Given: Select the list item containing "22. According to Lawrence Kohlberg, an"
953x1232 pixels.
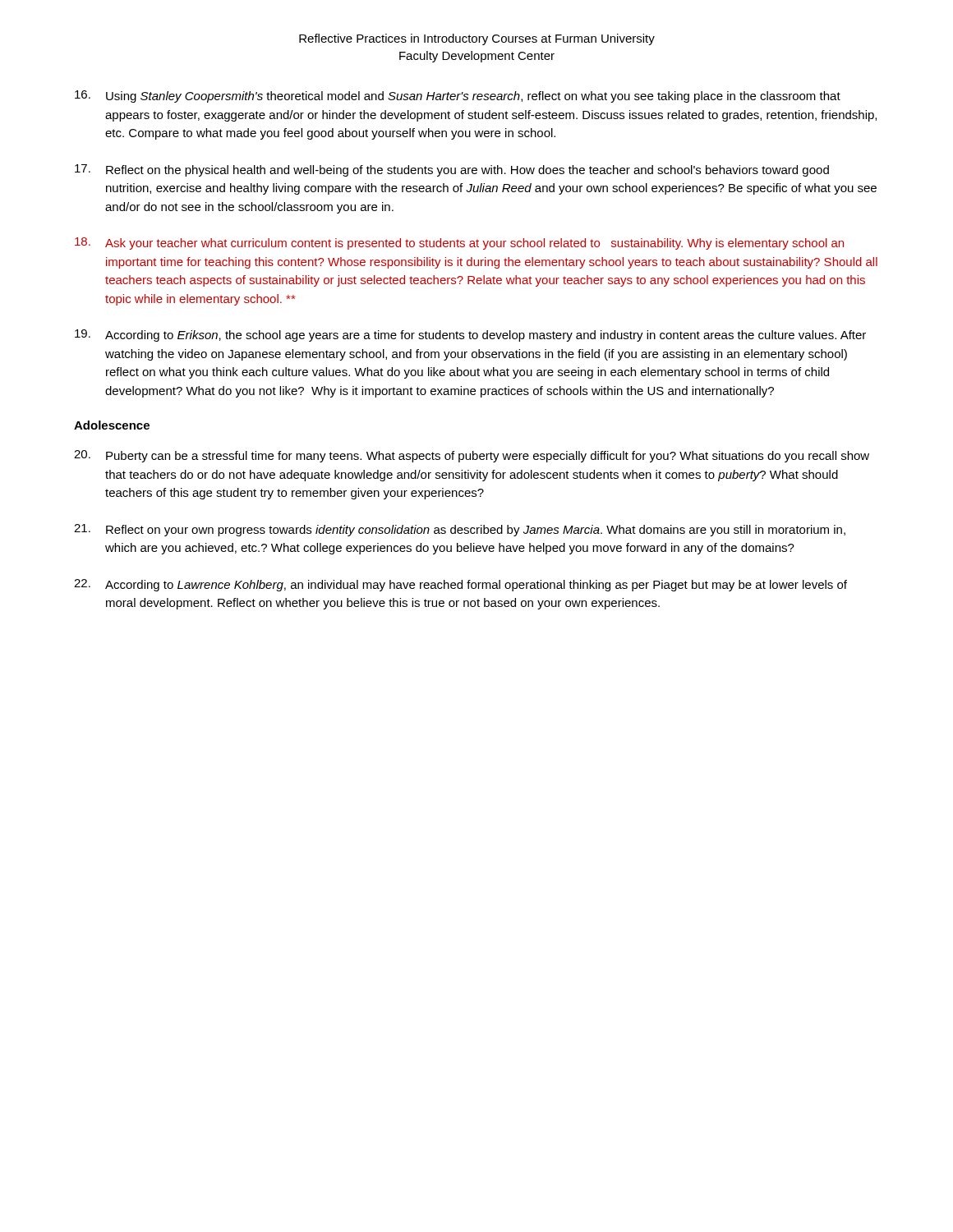Looking at the screenshot, I should [x=476, y=594].
